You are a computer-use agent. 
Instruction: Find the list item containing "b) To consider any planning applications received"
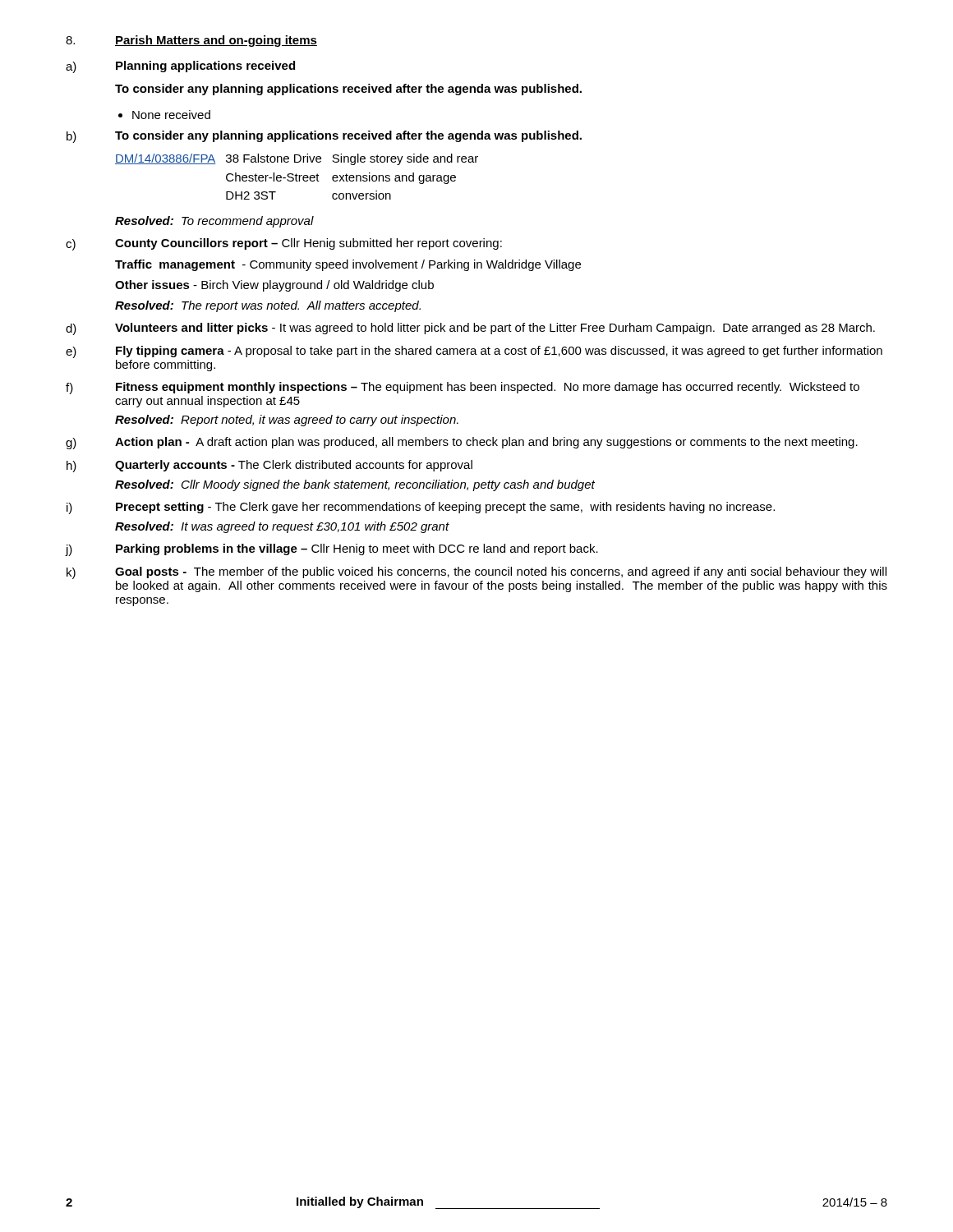click(x=476, y=136)
